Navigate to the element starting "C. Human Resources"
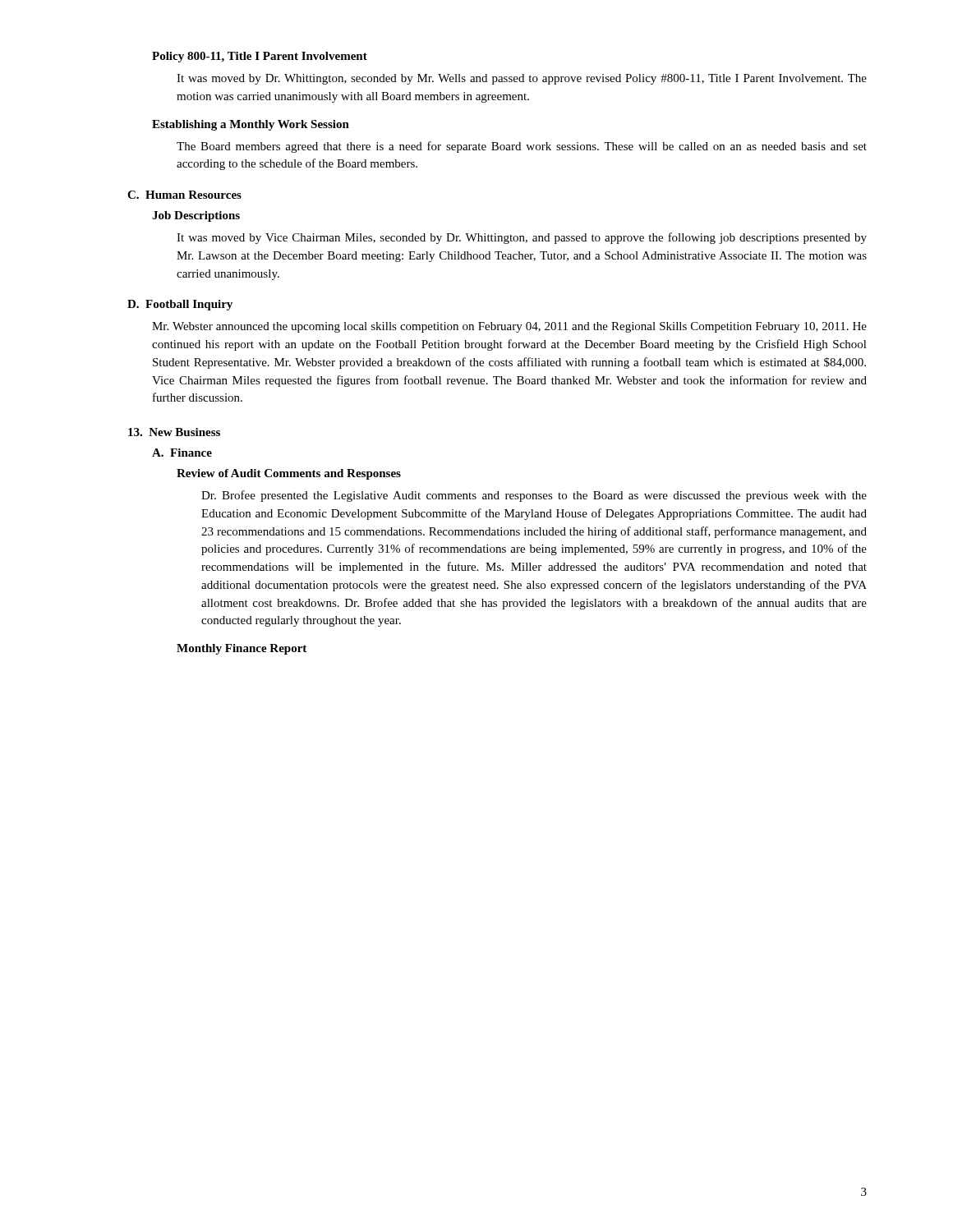This screenshot has height=1232, width=953. point(184,195)
